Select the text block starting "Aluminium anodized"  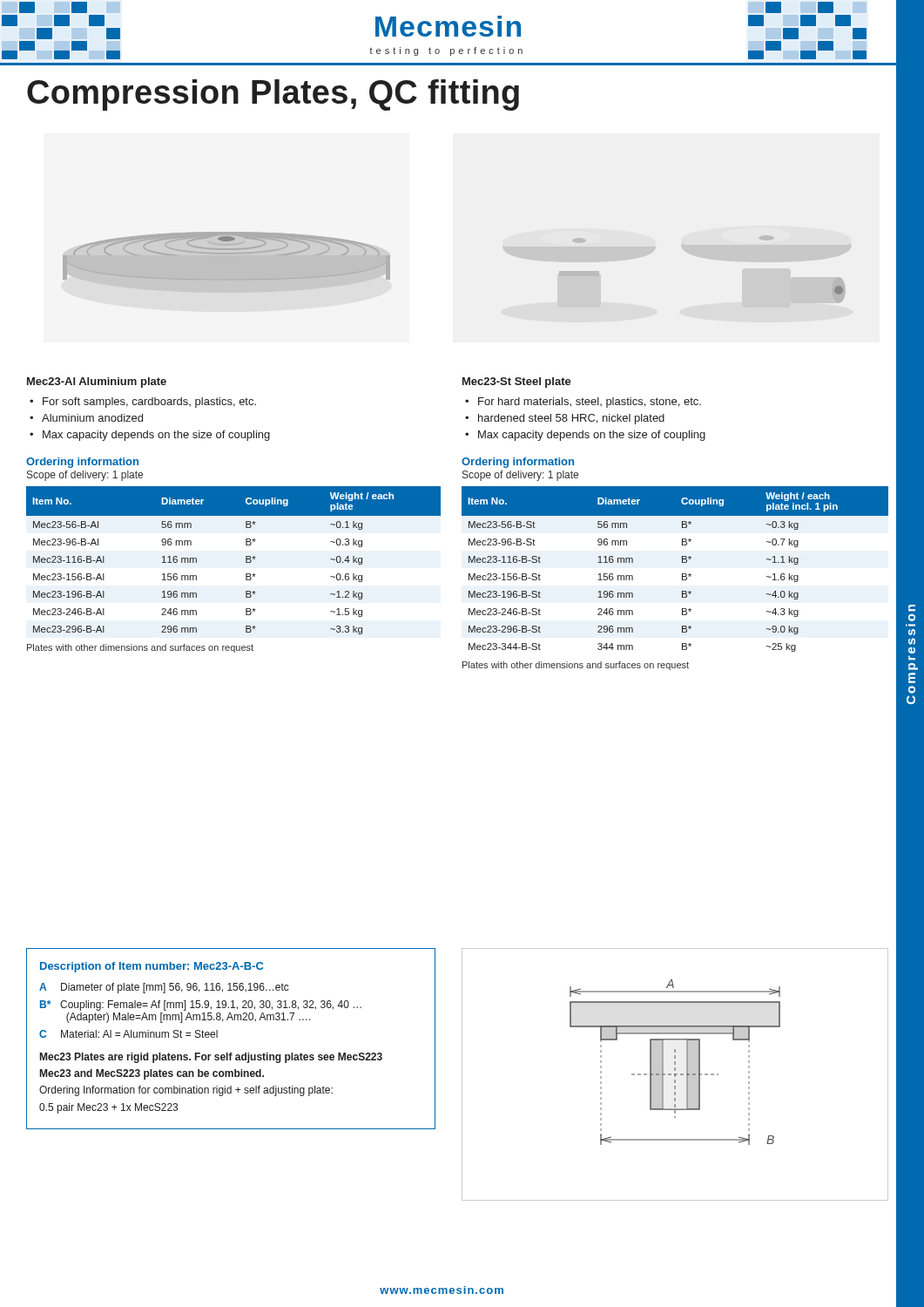[x=93, y=418]
